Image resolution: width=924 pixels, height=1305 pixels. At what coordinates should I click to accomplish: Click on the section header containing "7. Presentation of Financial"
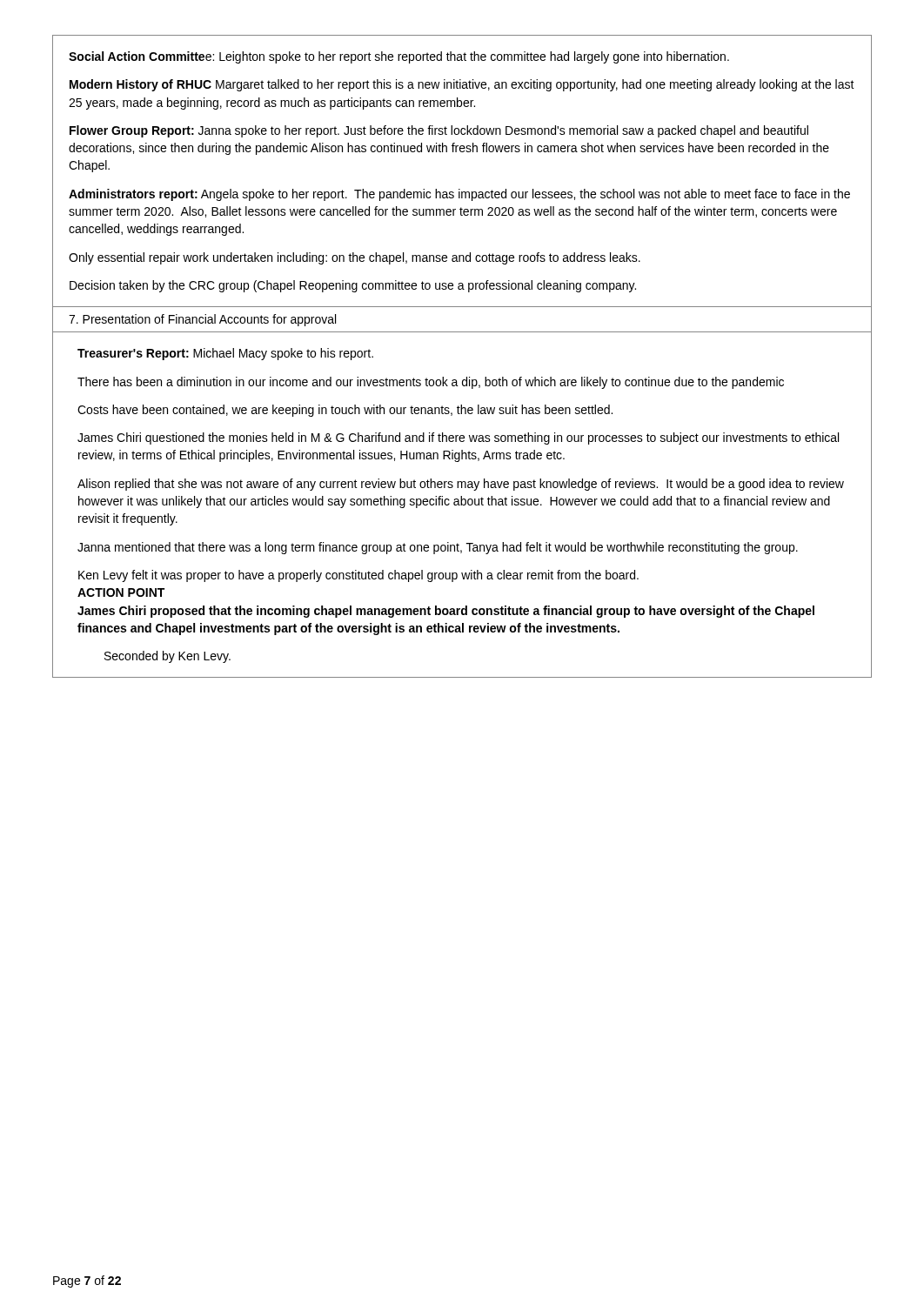point(203,320)
